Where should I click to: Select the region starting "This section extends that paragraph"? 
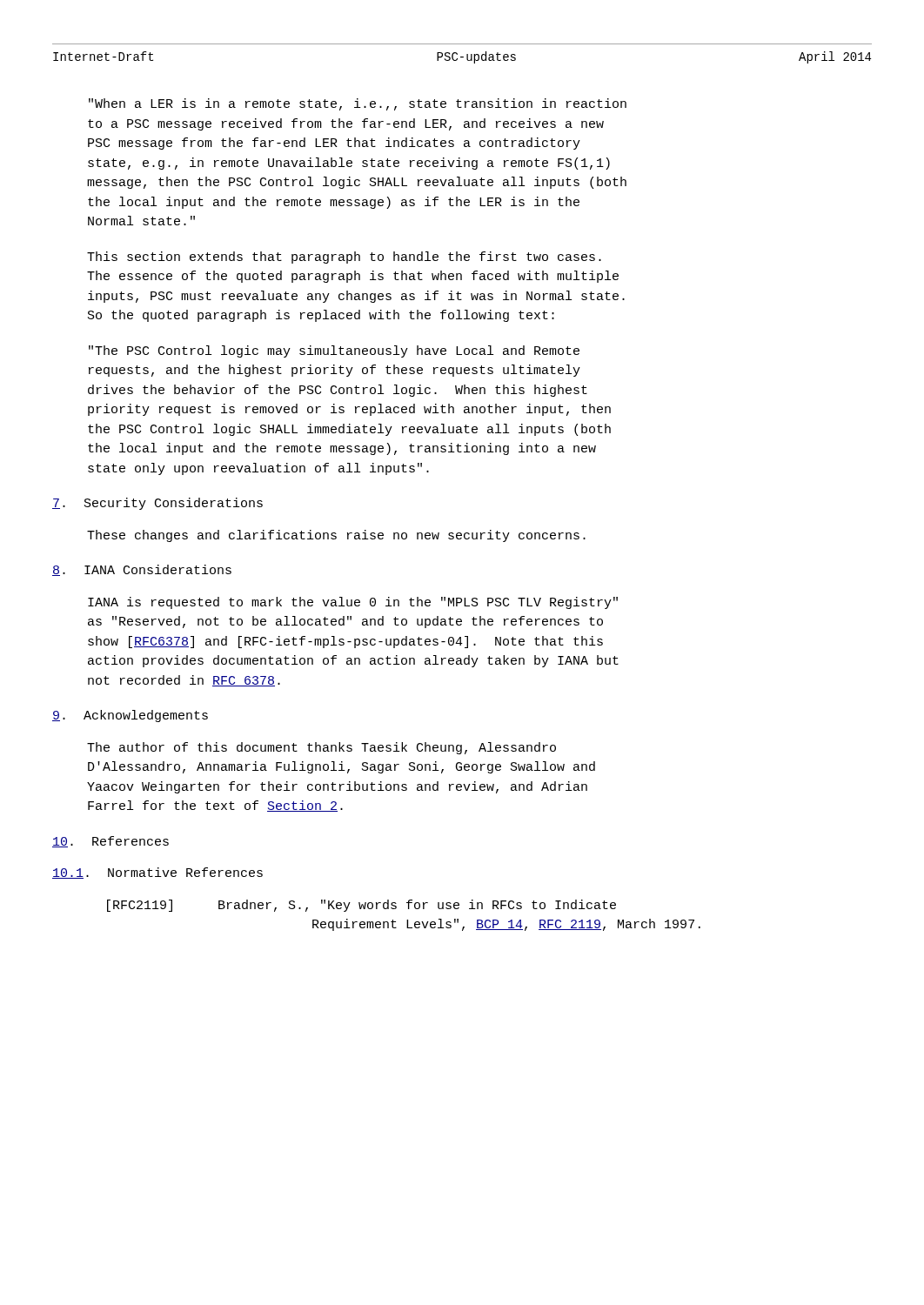tap(357, 287)
